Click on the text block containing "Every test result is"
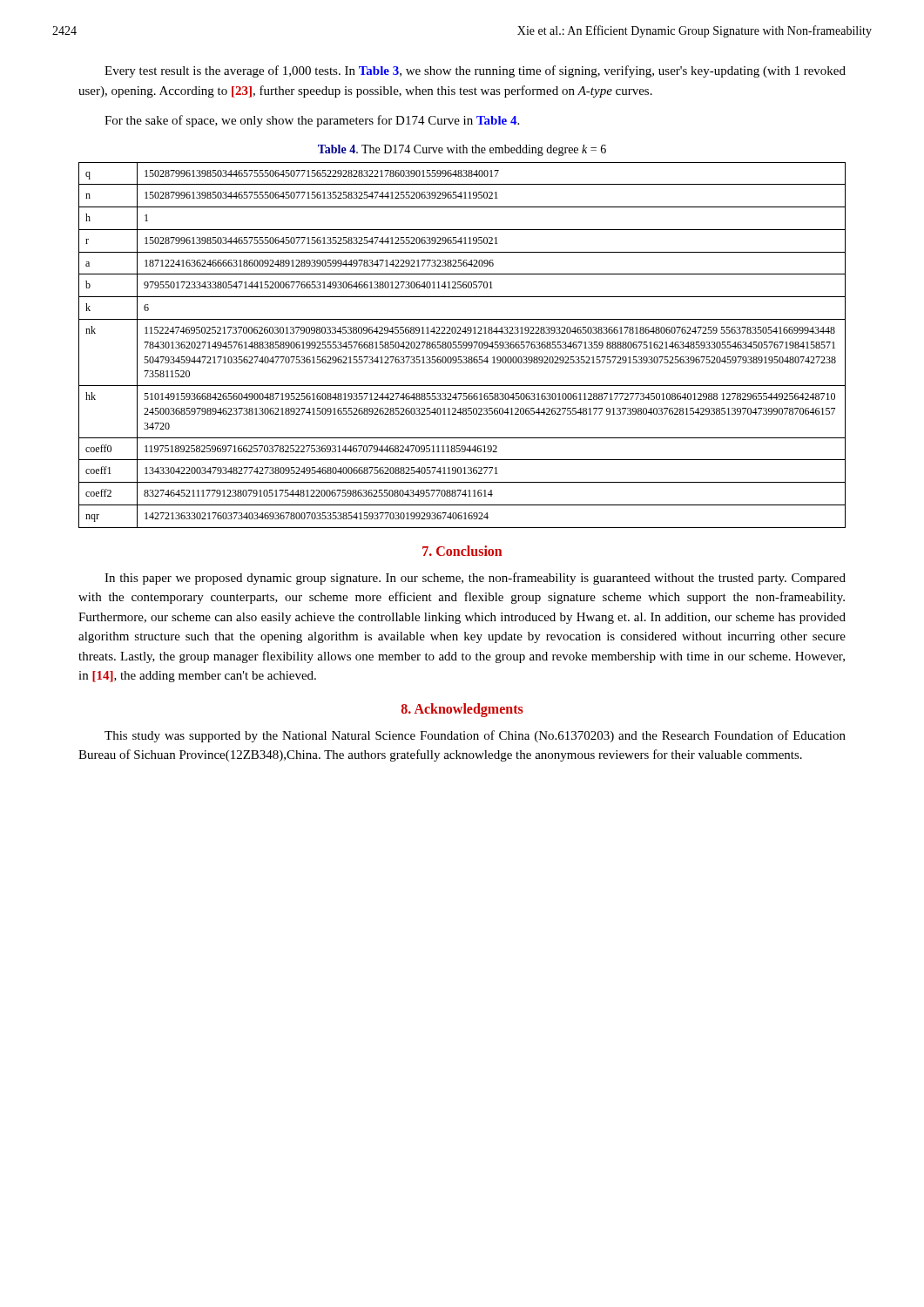924x1307 pixels. pos(462,80)
